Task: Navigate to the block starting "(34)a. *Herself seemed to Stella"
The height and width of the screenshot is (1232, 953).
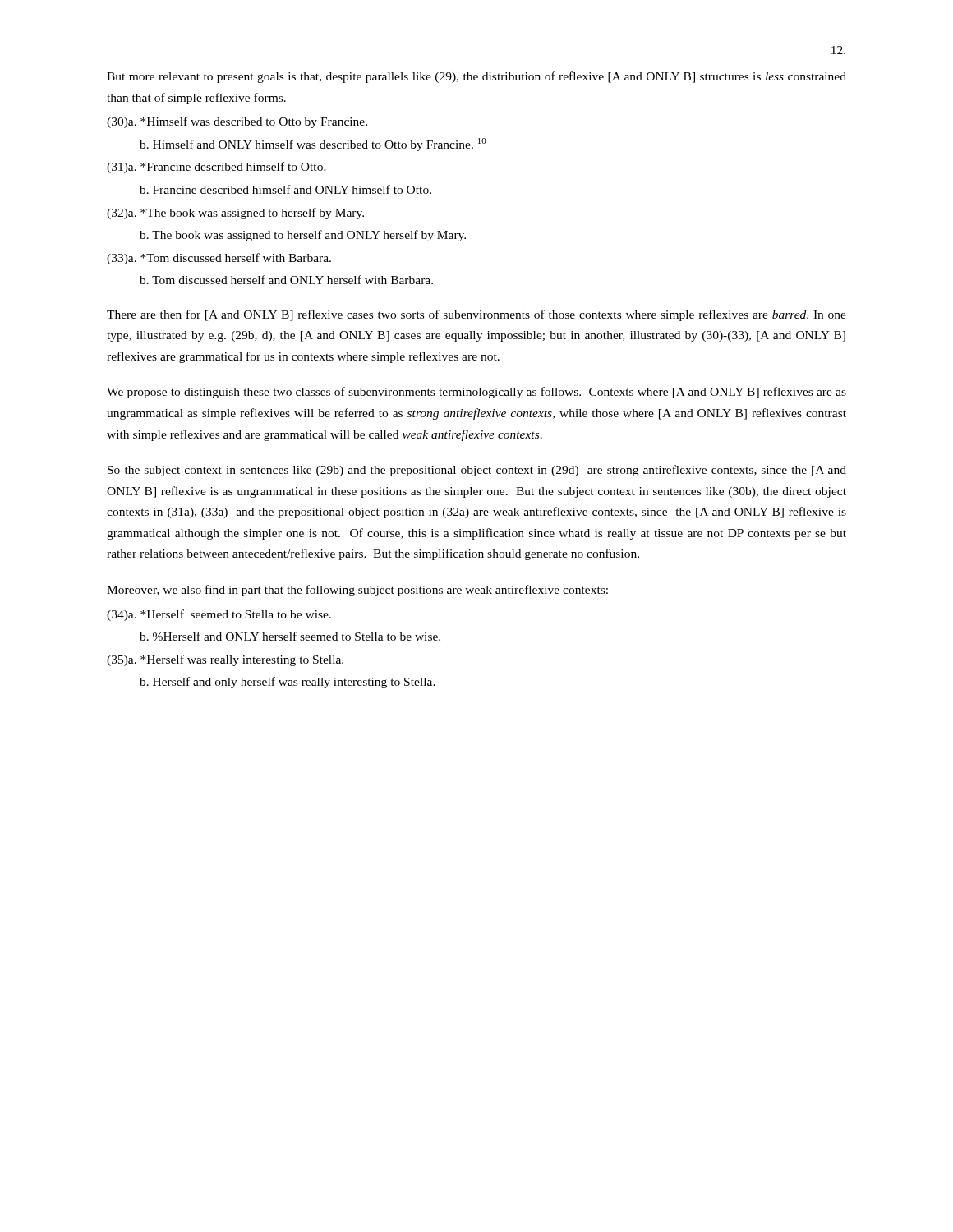Action: click(219, 614)
